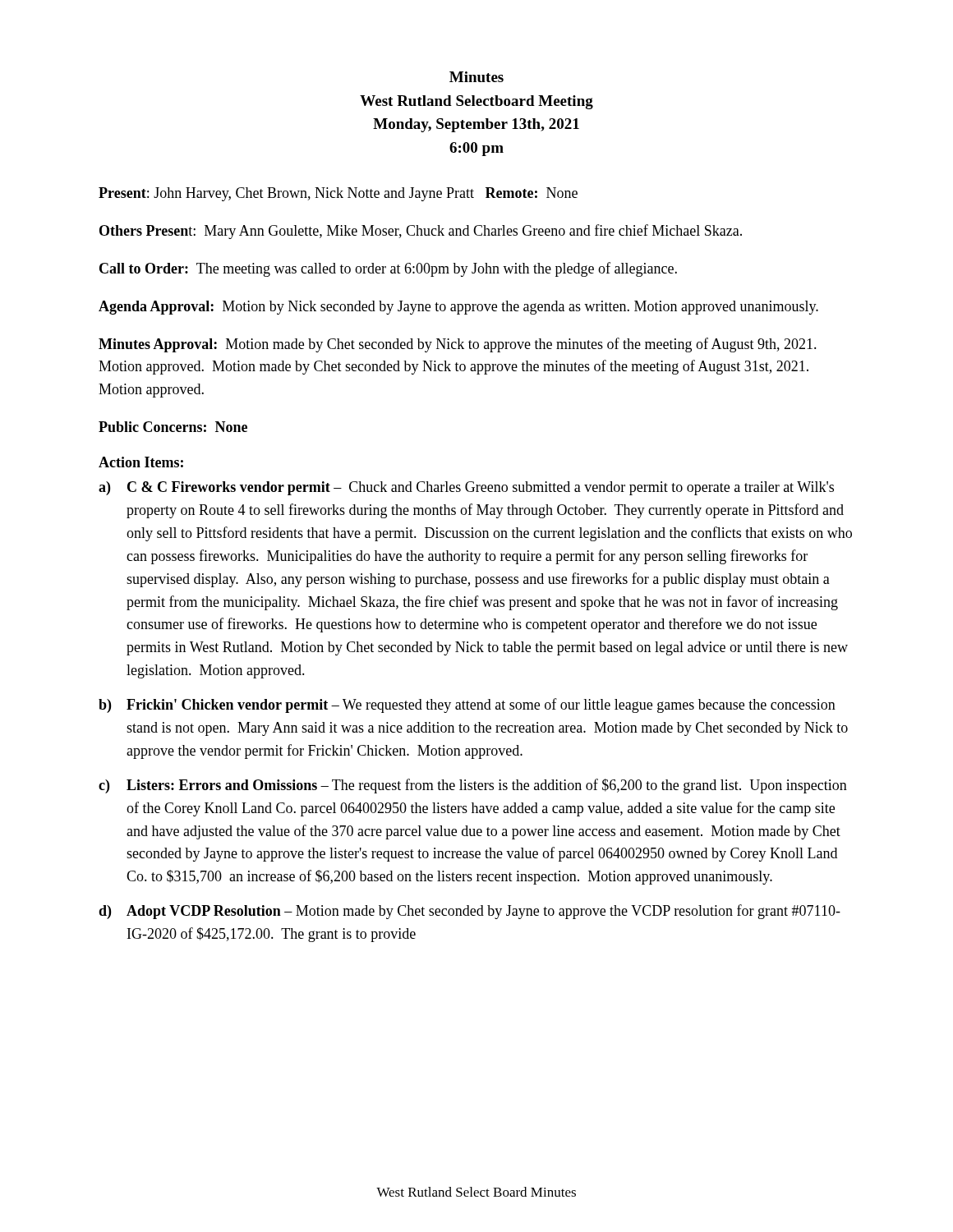The image size is (953, 1232).
Task: Point to "Action Items:"
Action: 141,463
